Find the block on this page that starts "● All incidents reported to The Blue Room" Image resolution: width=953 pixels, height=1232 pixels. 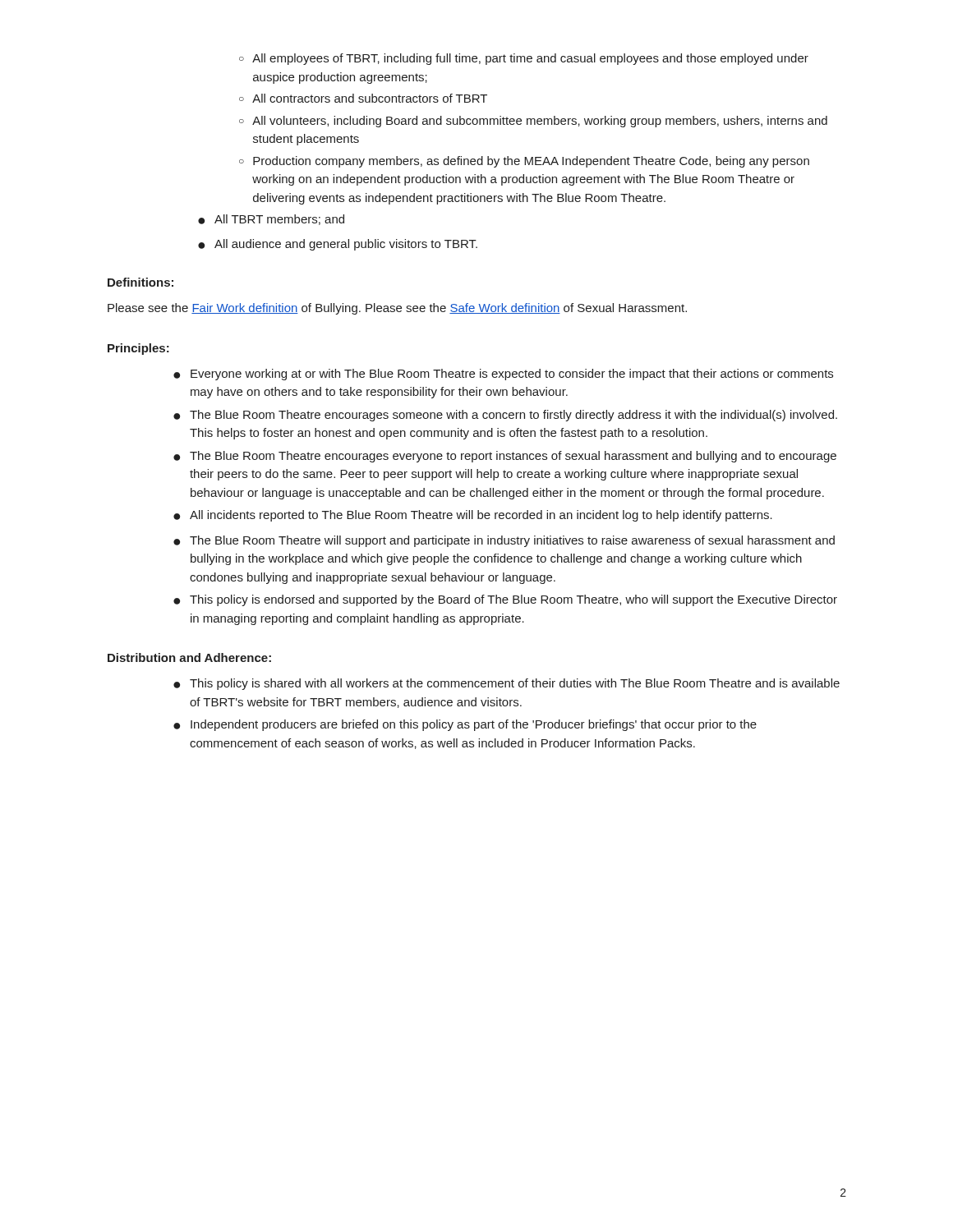point(473,517)
